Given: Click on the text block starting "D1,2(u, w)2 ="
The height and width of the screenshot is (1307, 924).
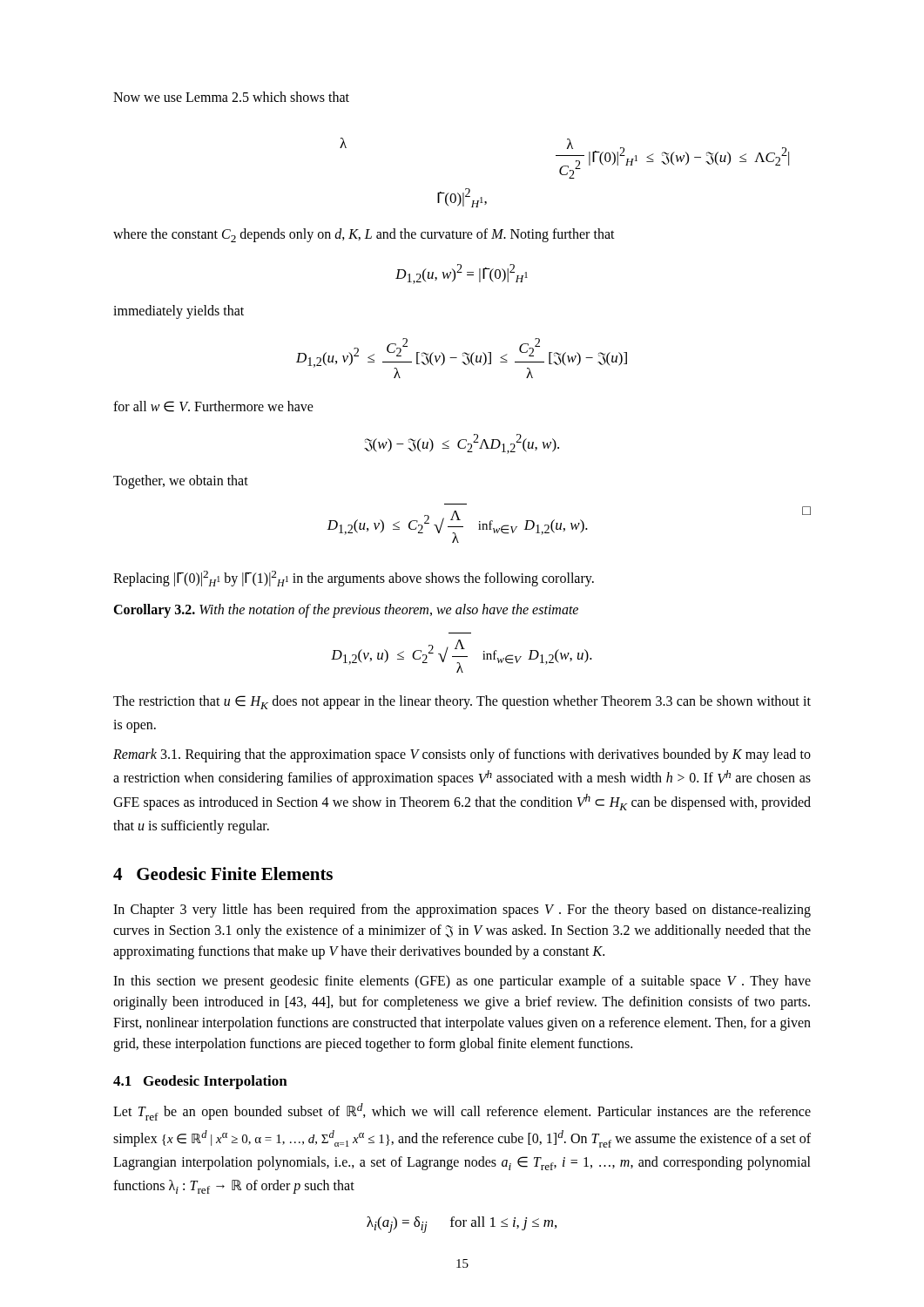Looking at the screenshot, I should pos(462,273).
